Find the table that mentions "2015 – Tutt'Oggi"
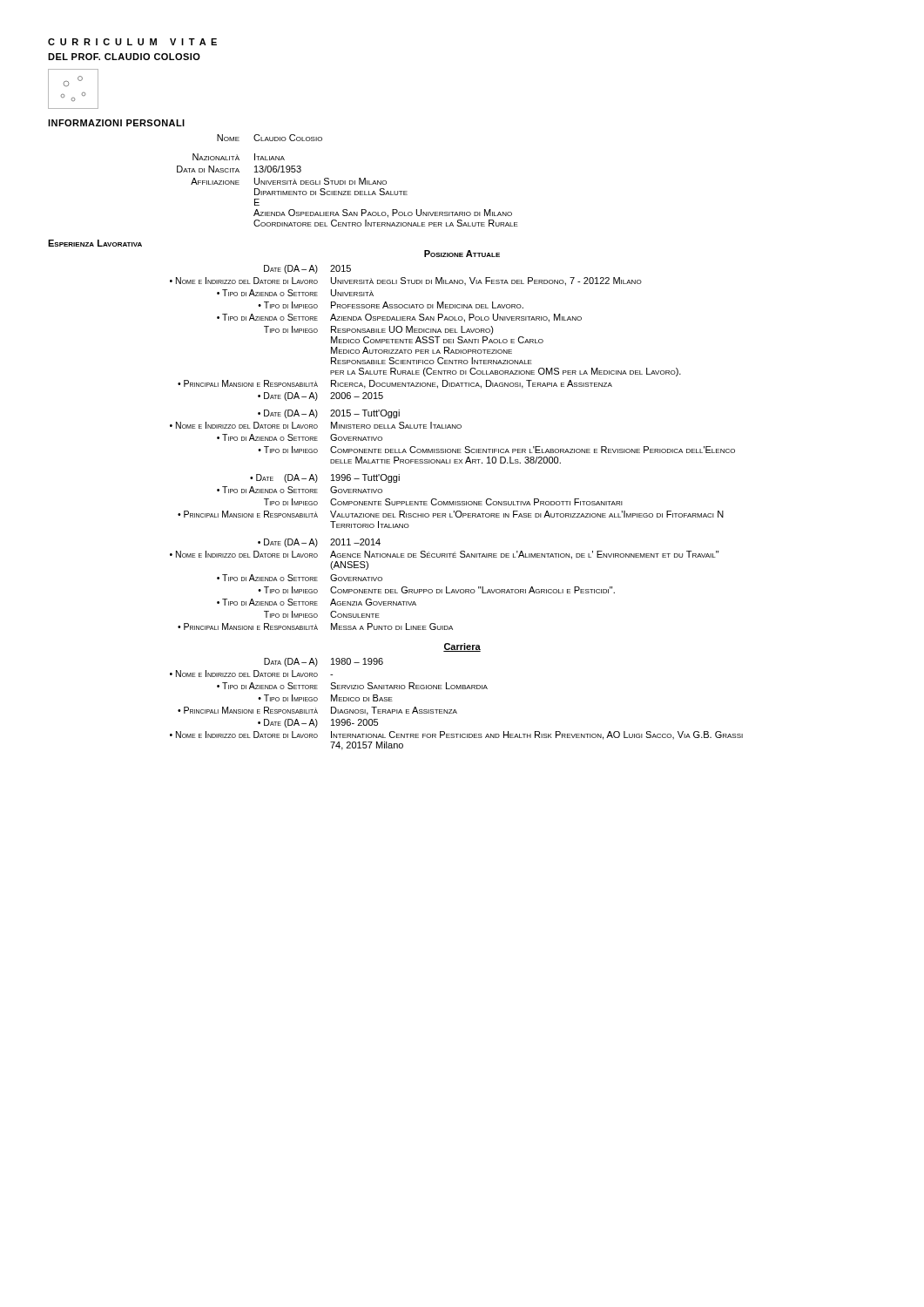 (x=462, y=447)
